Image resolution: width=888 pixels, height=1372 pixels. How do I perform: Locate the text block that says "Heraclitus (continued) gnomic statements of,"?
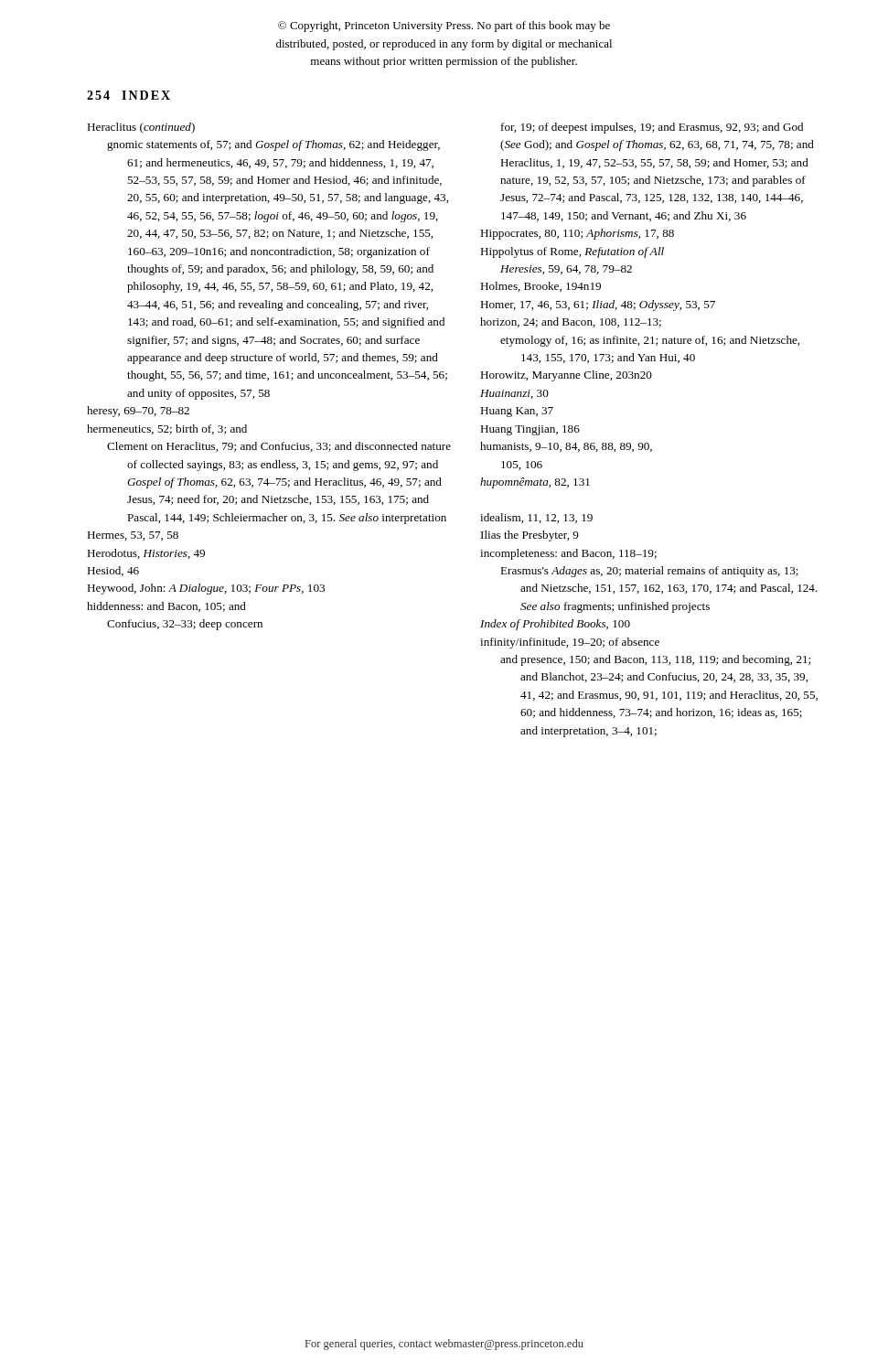(270, 375)
